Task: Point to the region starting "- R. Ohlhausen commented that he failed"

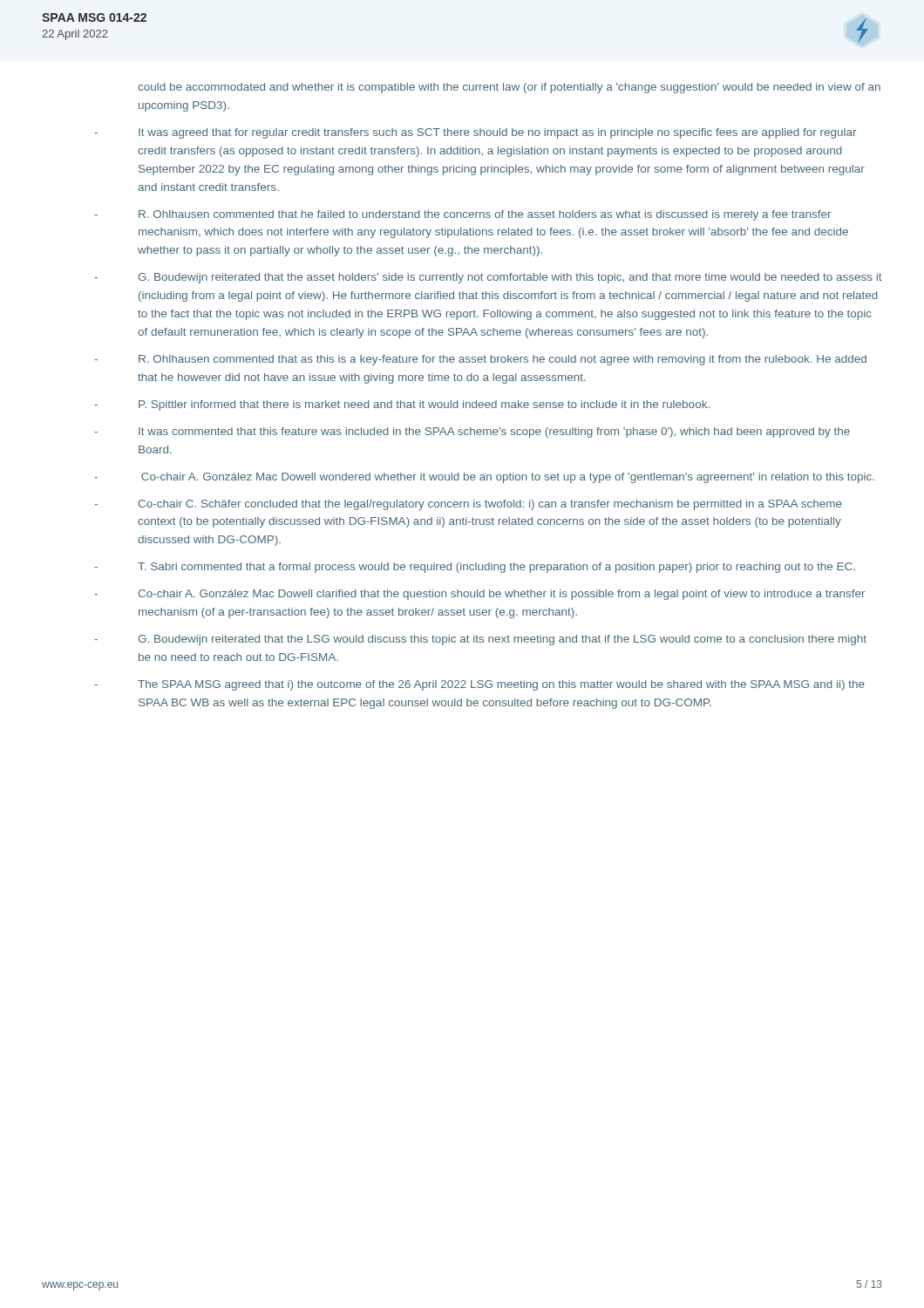Action: 462,233
